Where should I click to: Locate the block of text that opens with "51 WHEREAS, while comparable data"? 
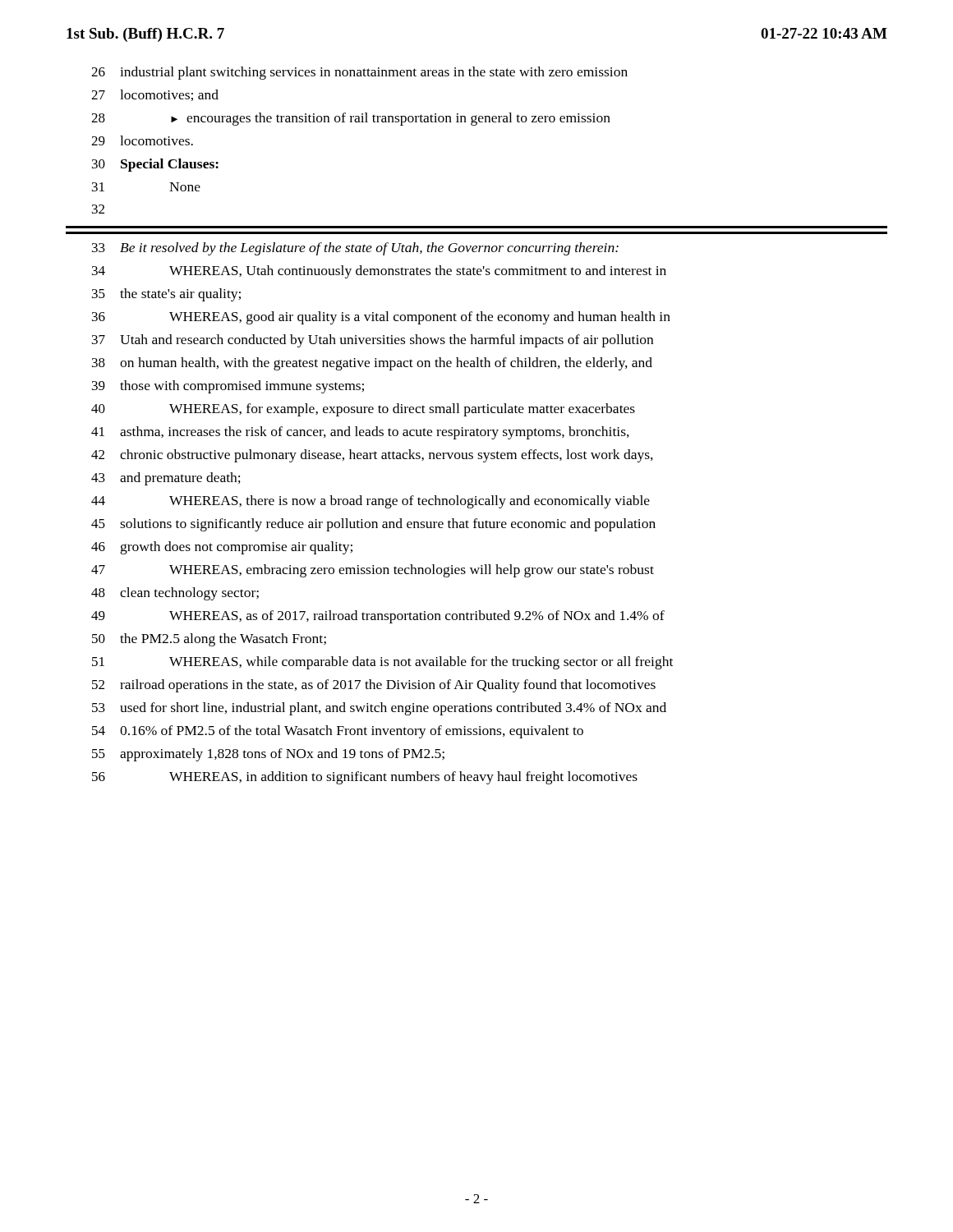[x=476, y=662]
